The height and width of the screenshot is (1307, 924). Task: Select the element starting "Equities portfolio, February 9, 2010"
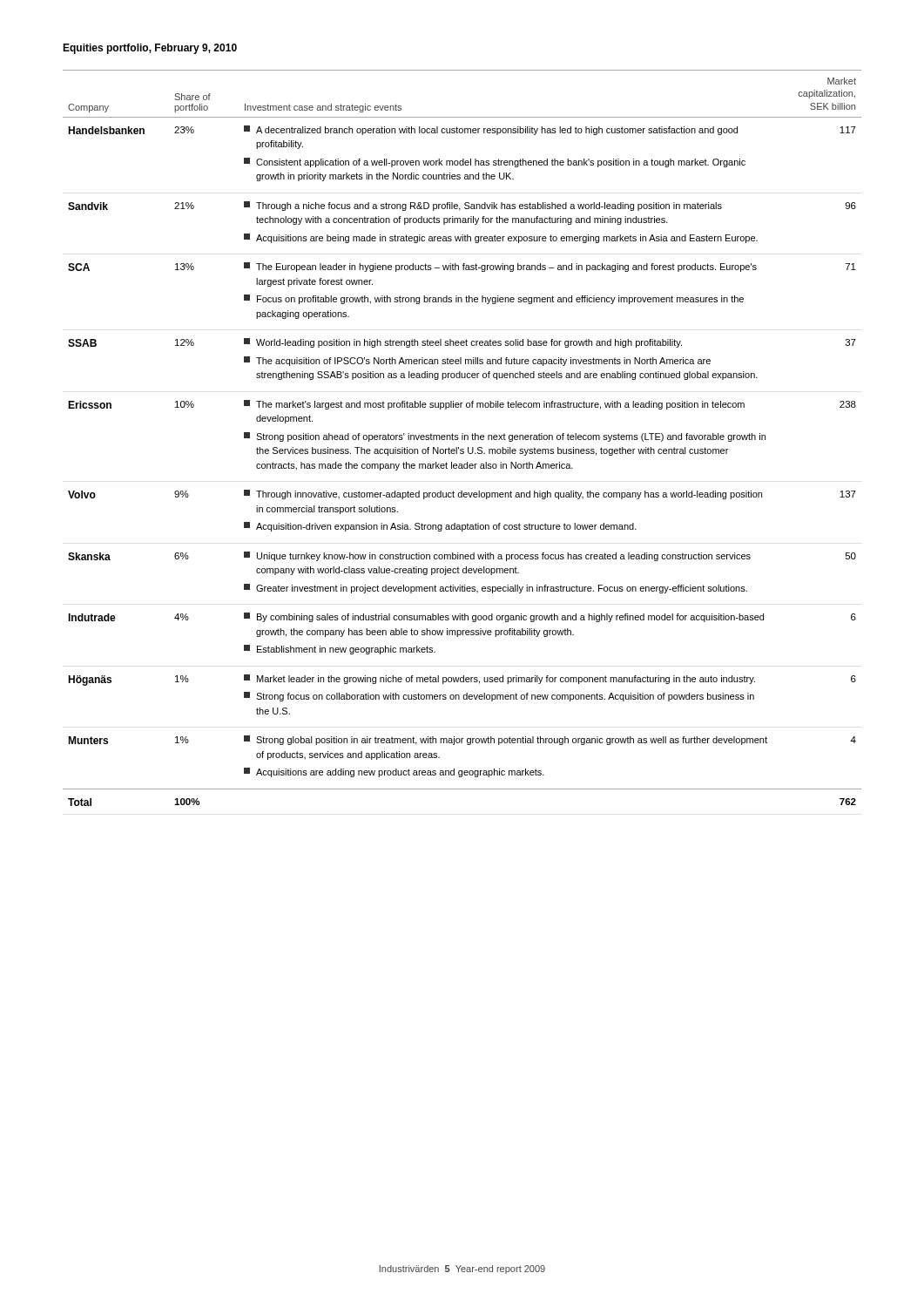pyautogui.click(x=150, y=48)
